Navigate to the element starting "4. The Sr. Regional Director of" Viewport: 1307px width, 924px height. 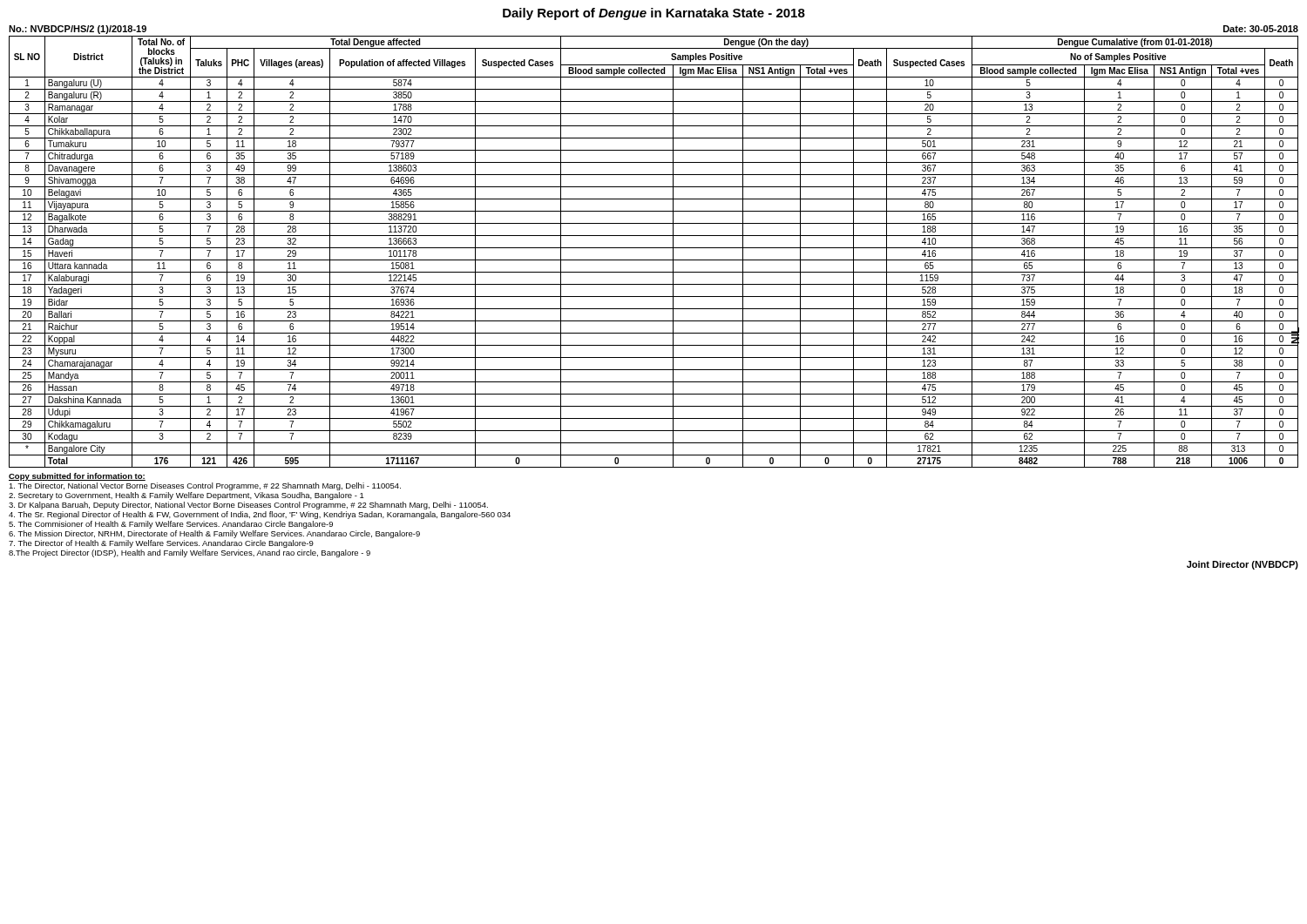pyautogui.click(x=260, y=514)
